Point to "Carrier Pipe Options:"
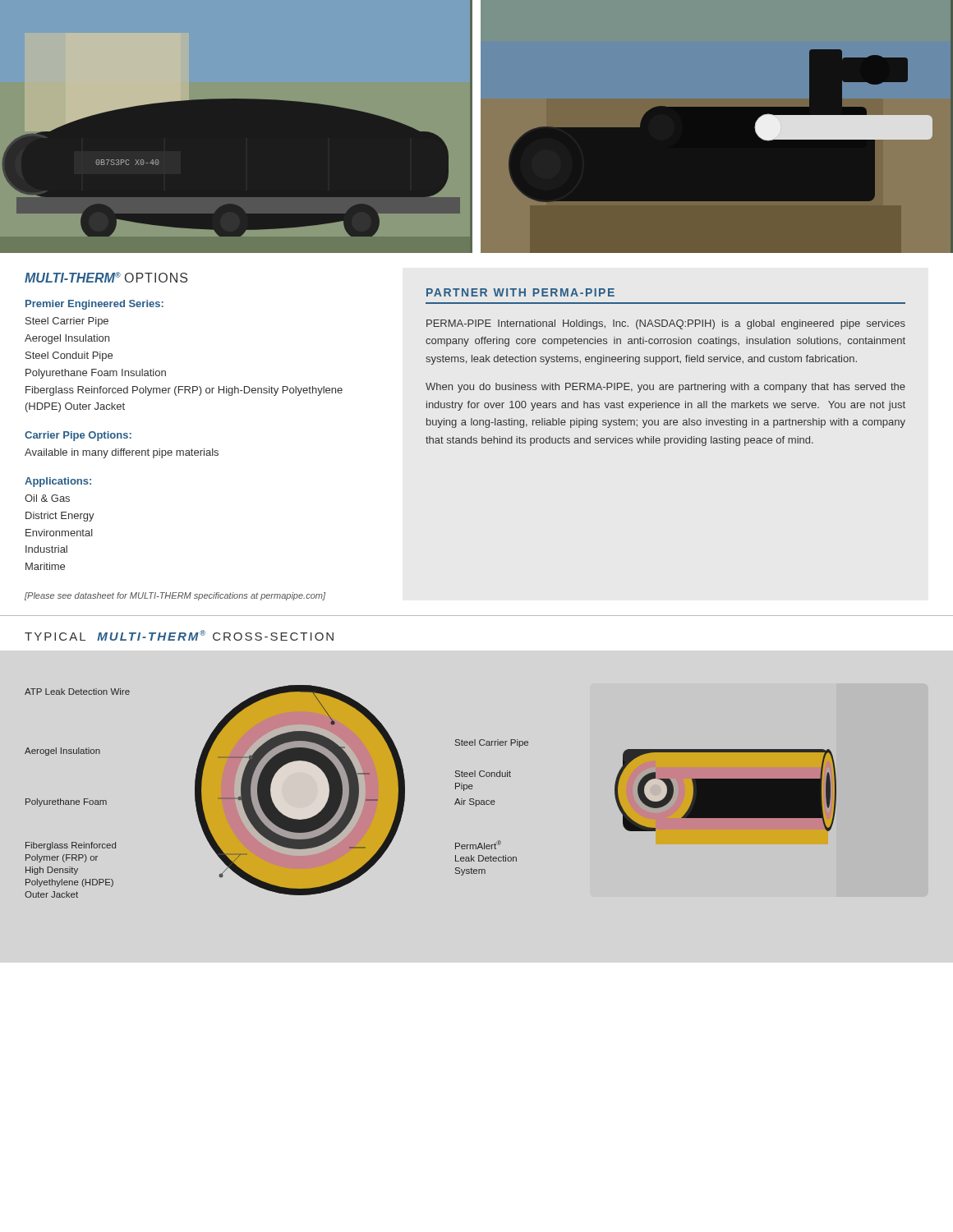 [x=78, y=435]
